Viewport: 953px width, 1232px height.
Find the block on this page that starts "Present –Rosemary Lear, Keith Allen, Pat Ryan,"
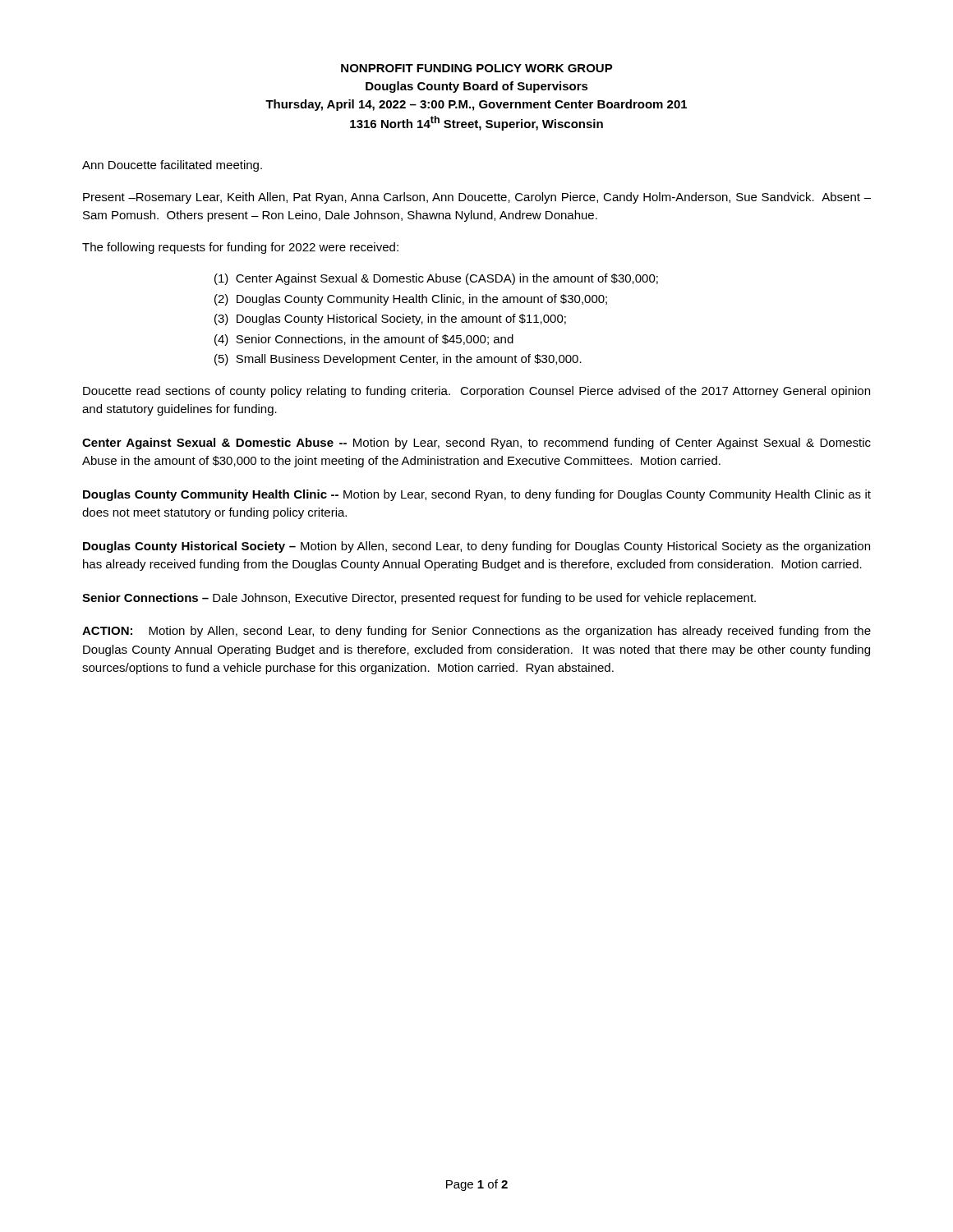point(476,206)
